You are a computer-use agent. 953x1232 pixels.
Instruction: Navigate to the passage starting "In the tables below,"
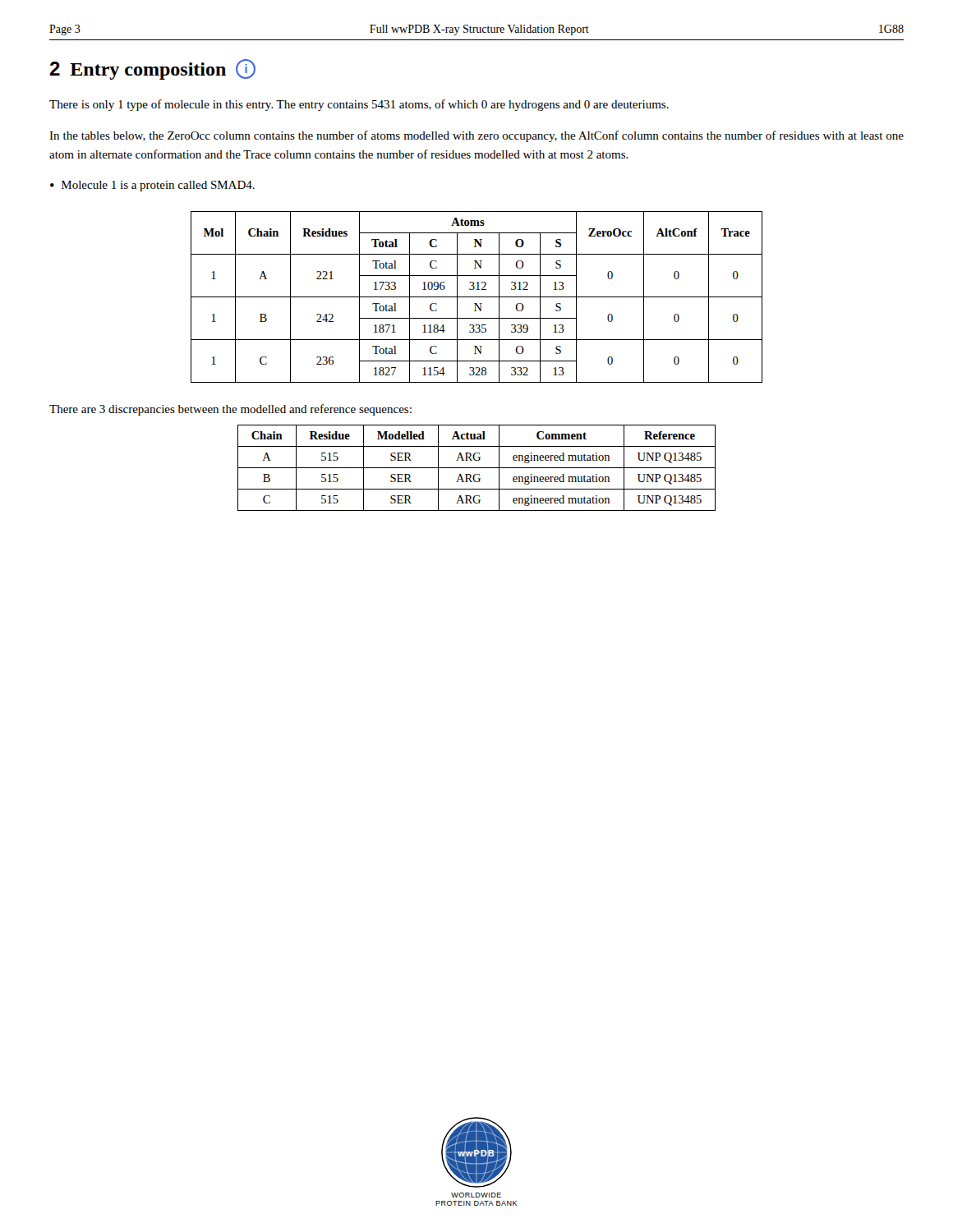click(x=476, y=145)
